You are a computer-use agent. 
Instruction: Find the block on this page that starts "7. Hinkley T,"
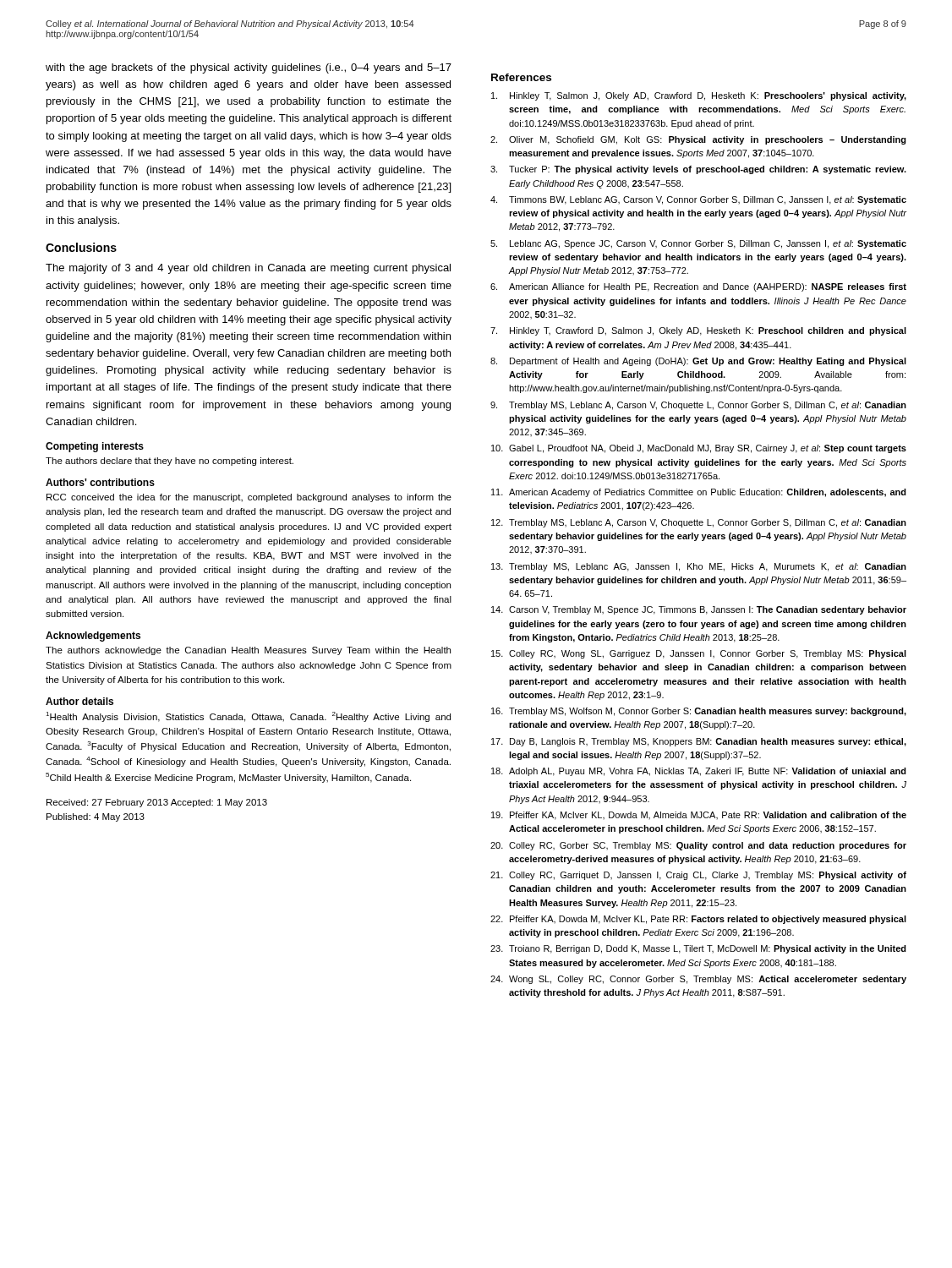tap(698, 338)
